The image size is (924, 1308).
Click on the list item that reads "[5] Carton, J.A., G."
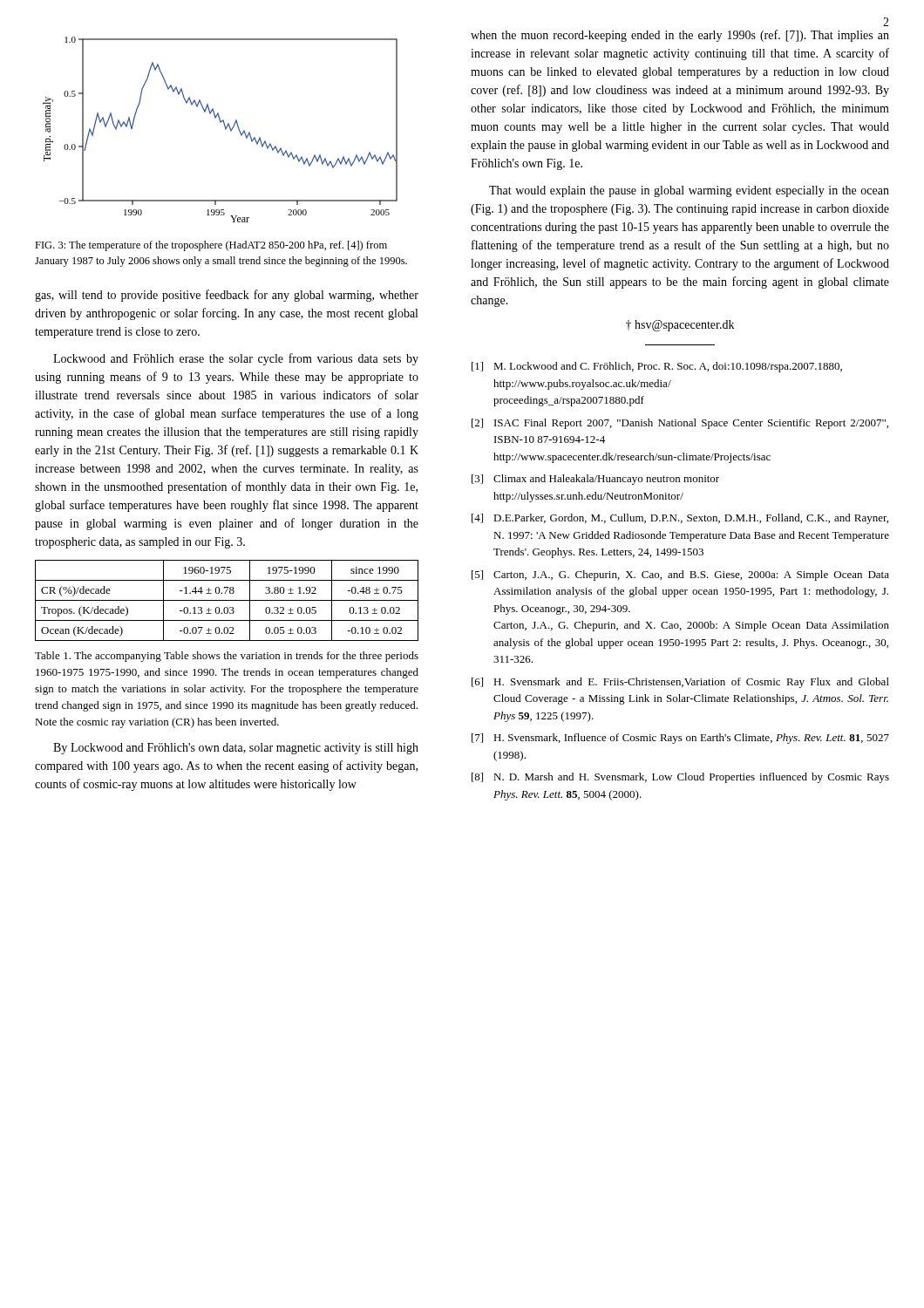[x=680, y=616]
